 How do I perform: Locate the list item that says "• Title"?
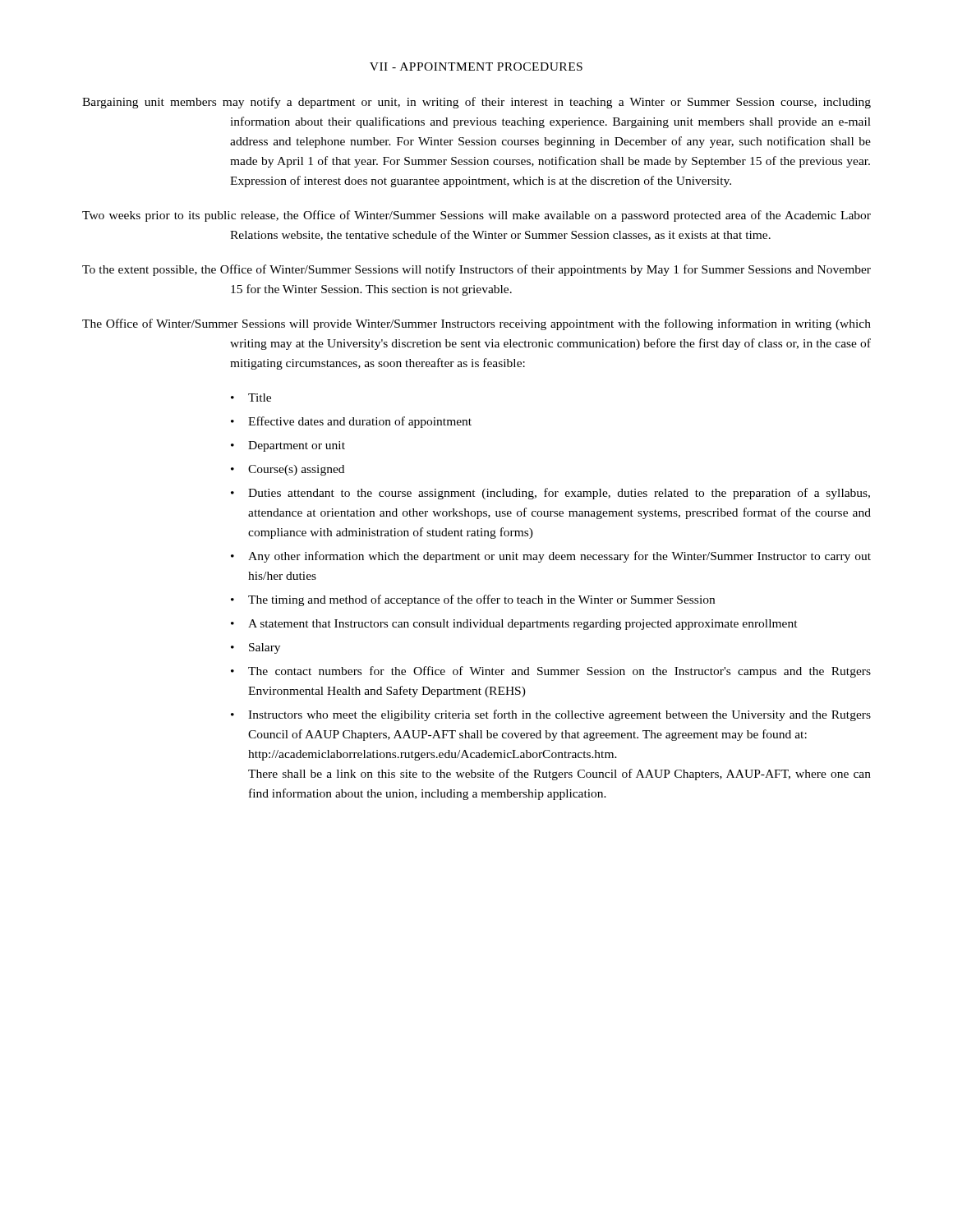(x=251, y=398)
